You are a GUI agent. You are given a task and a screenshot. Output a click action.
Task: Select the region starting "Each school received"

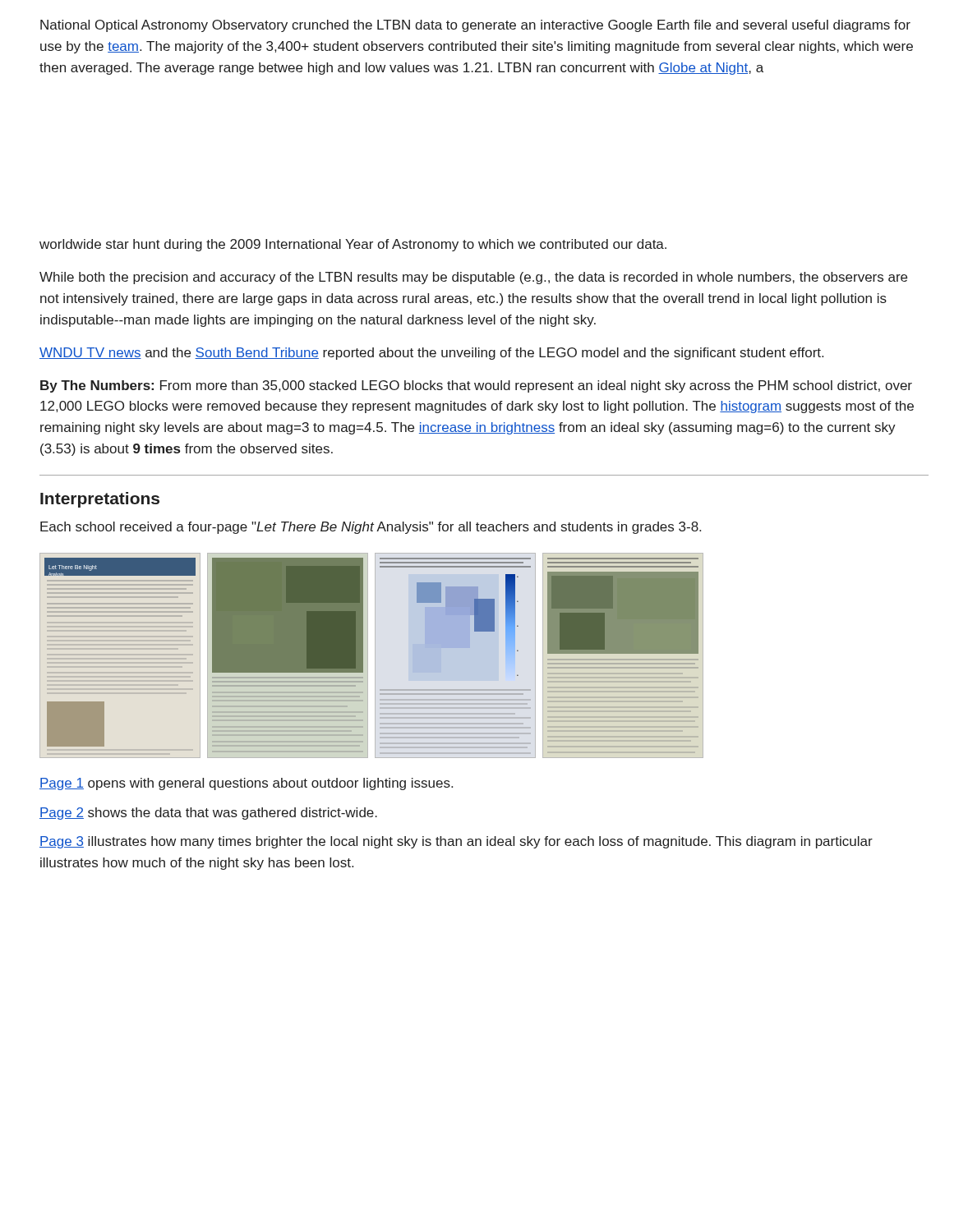[371, 527]
